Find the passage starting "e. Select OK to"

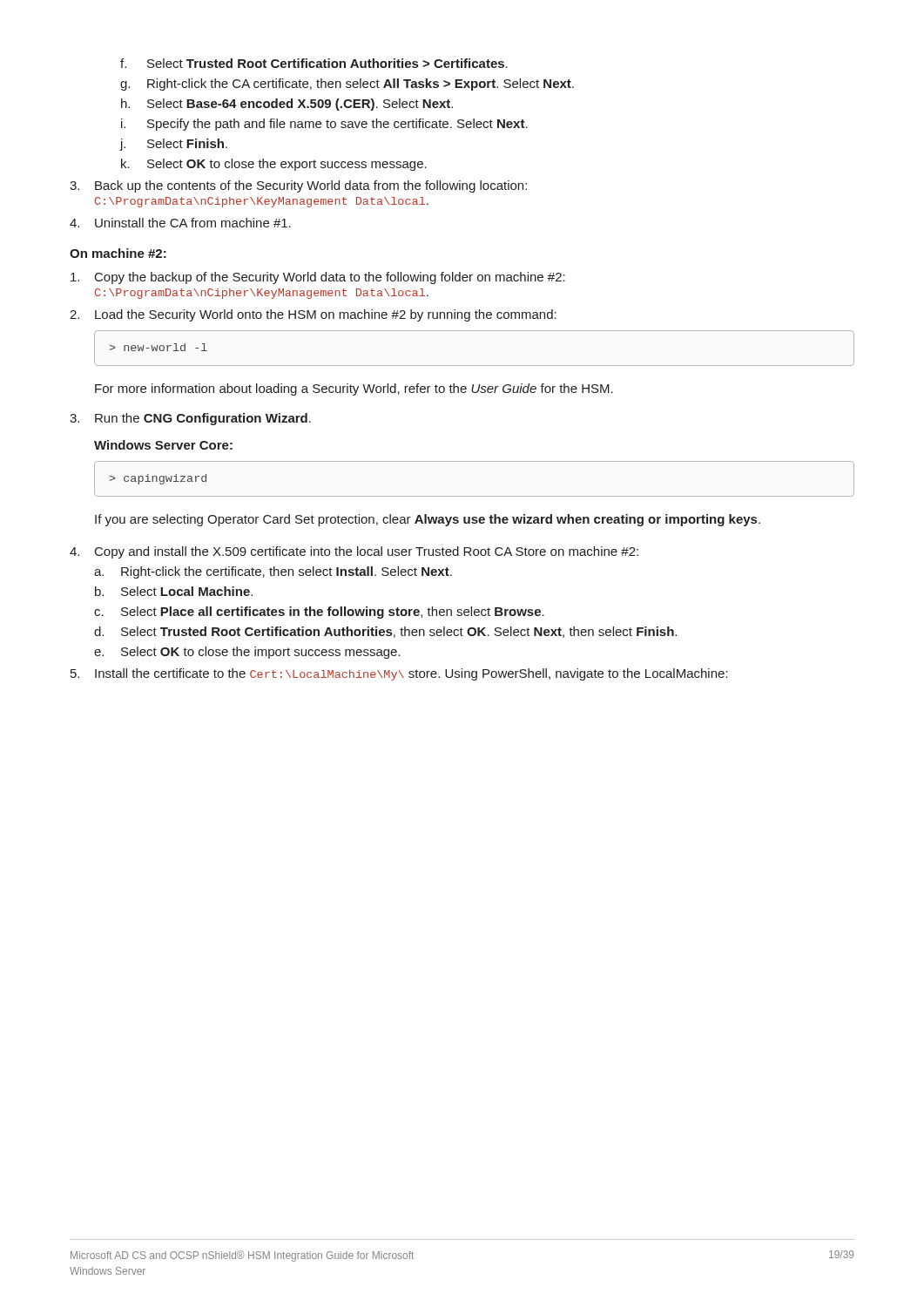[x=247, y=653]
